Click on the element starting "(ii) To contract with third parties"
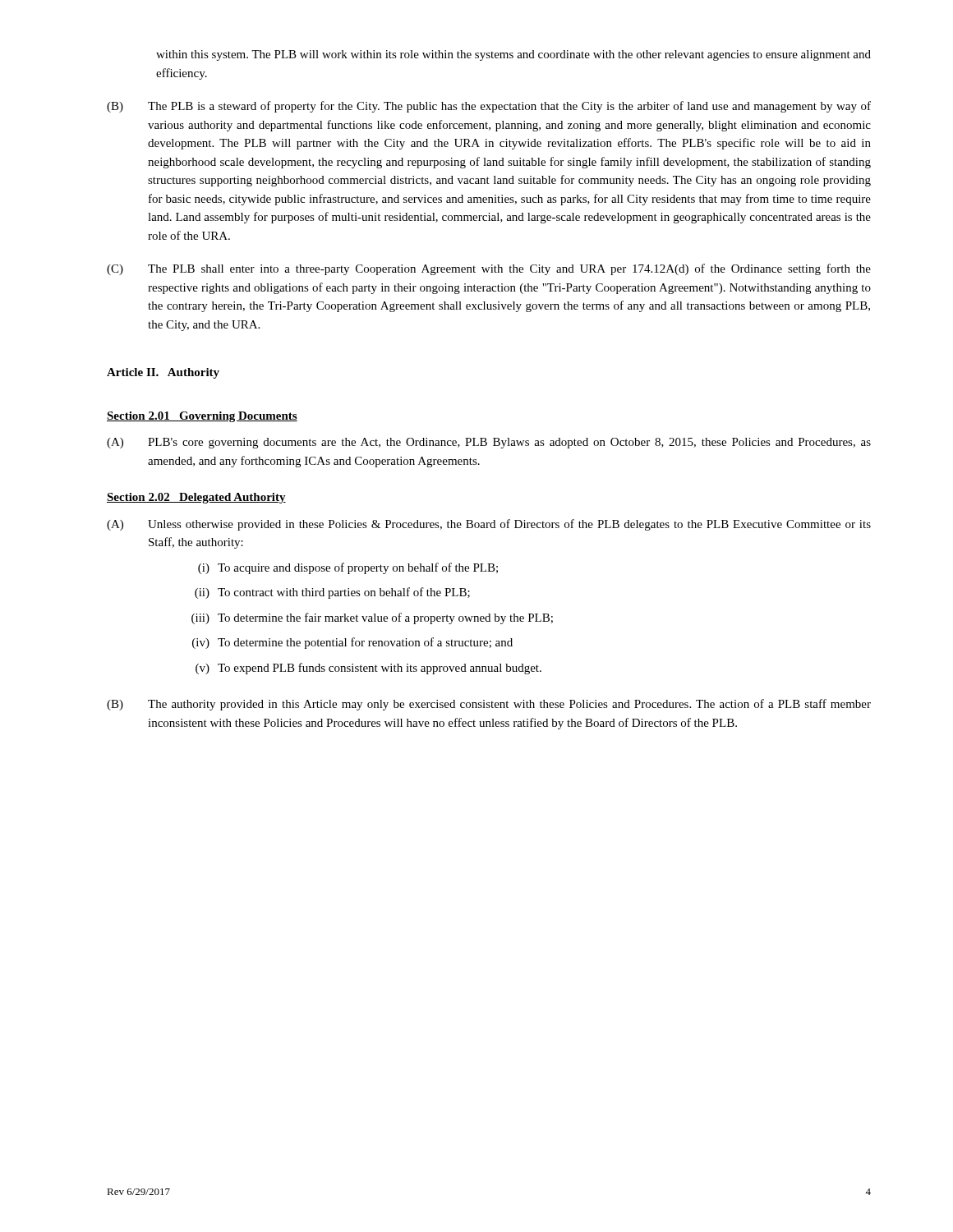The width and height of the screenshot is (953, 1232). [x=332, y=593]
